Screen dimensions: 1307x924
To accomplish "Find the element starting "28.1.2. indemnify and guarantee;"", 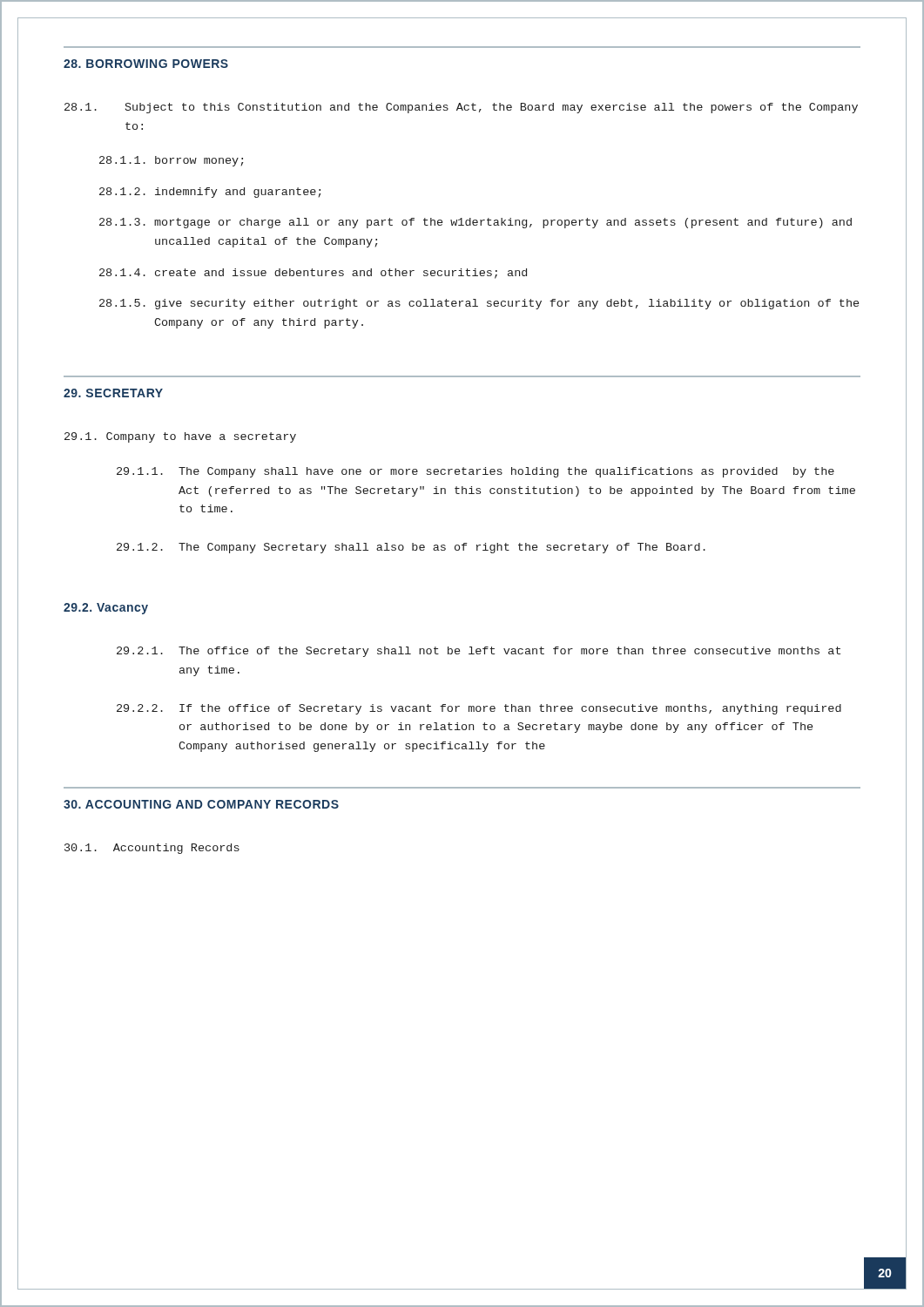I will pos(210,193).
